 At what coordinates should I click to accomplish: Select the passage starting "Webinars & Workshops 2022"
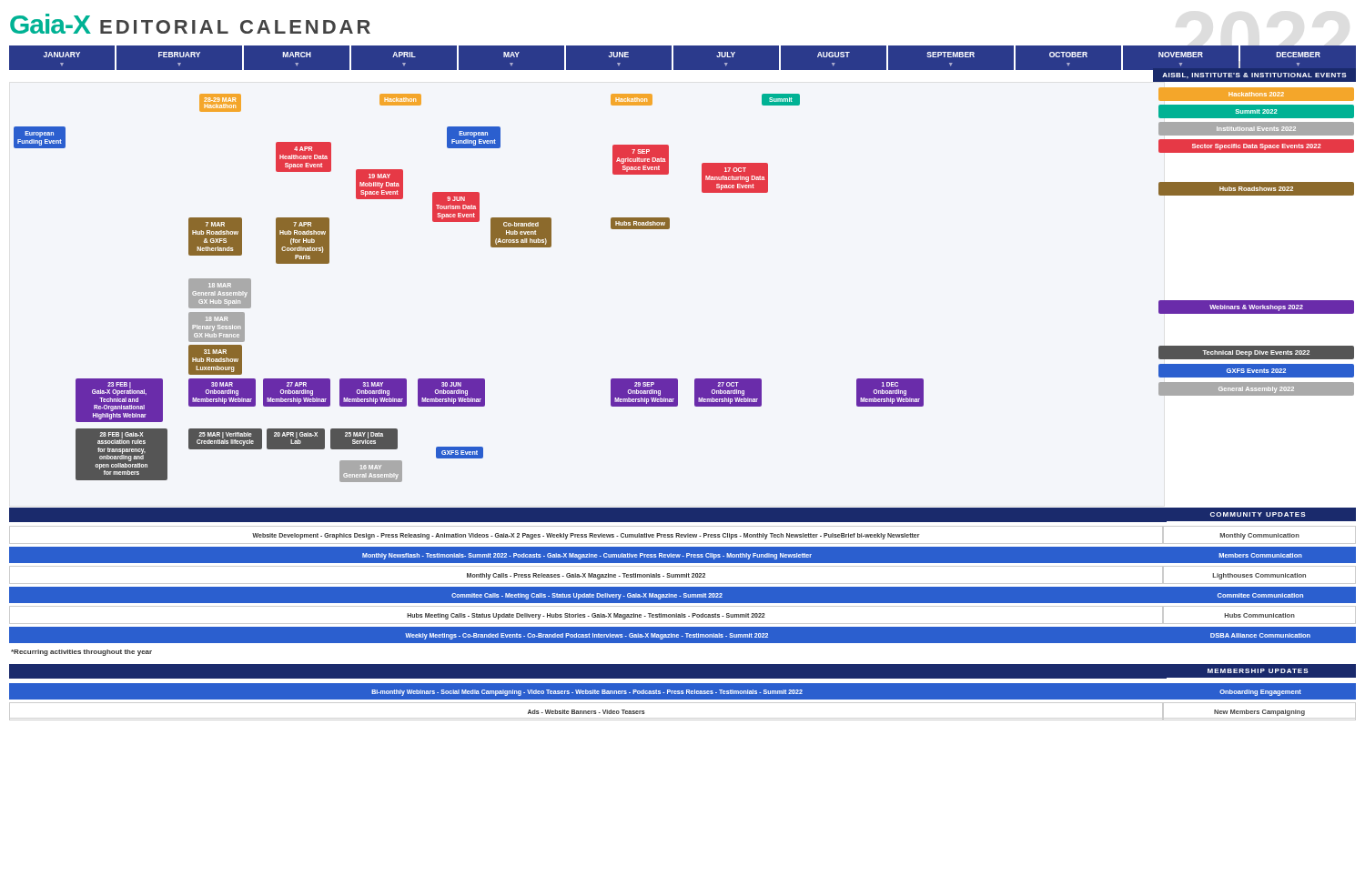pos(1256,307)
